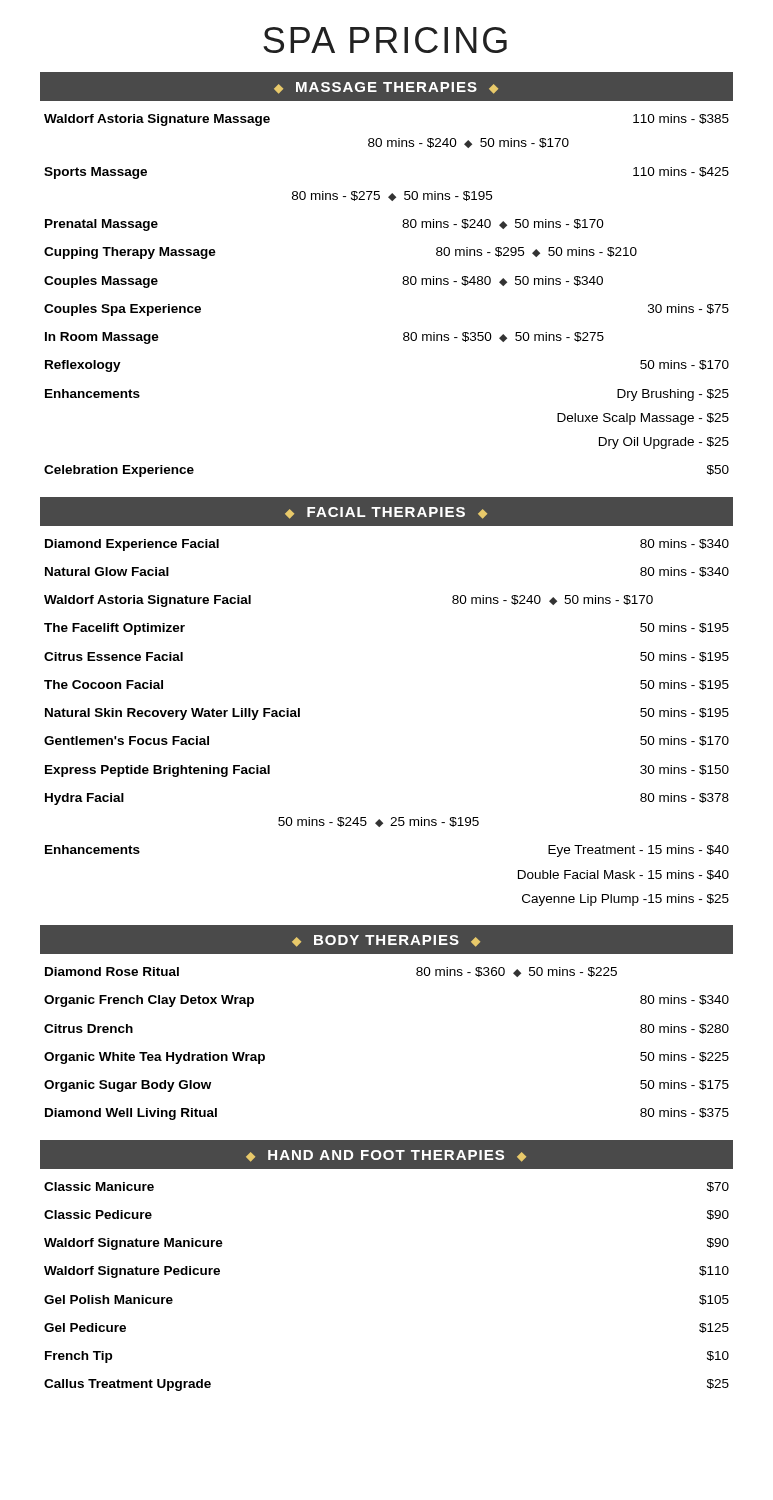Screen dimensions: 1500x773
Task: Point to the passage starting "Cupping Therapy Massage 80"
Action: (122, 252)
